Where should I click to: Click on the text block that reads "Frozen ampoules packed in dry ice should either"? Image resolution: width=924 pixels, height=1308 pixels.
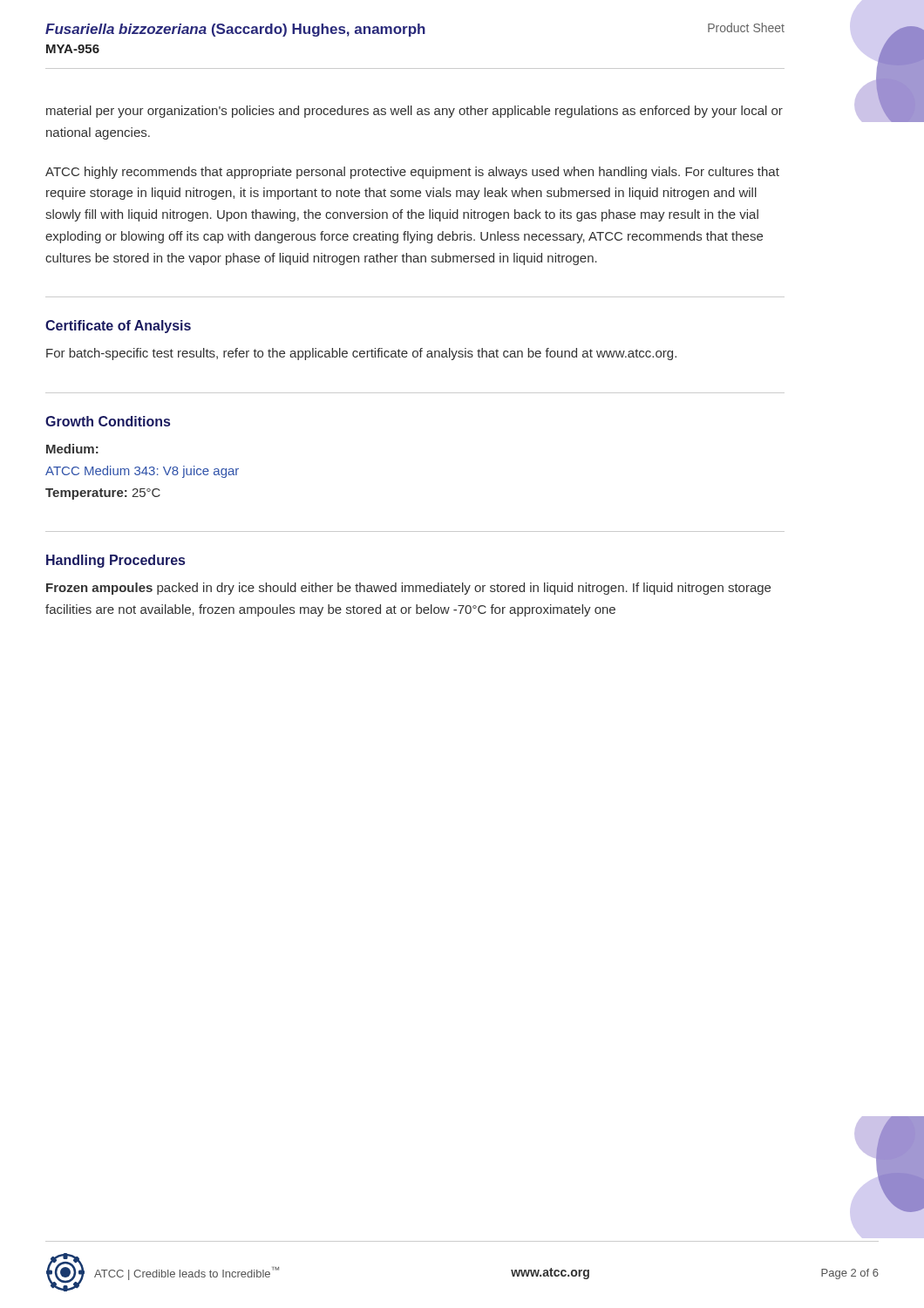[408, 598]
